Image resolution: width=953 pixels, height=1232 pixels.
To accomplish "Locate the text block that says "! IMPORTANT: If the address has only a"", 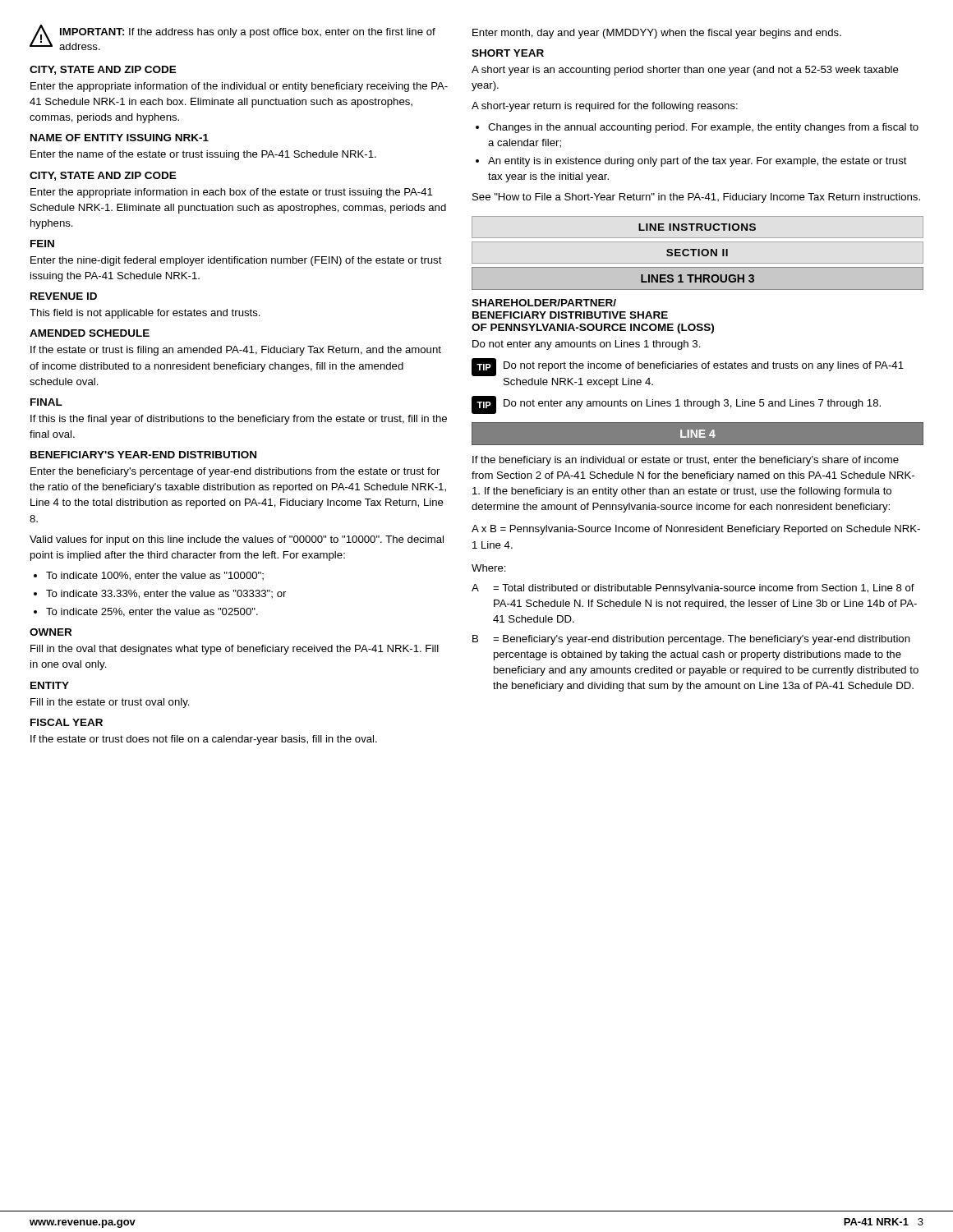I will pos(239,40).
